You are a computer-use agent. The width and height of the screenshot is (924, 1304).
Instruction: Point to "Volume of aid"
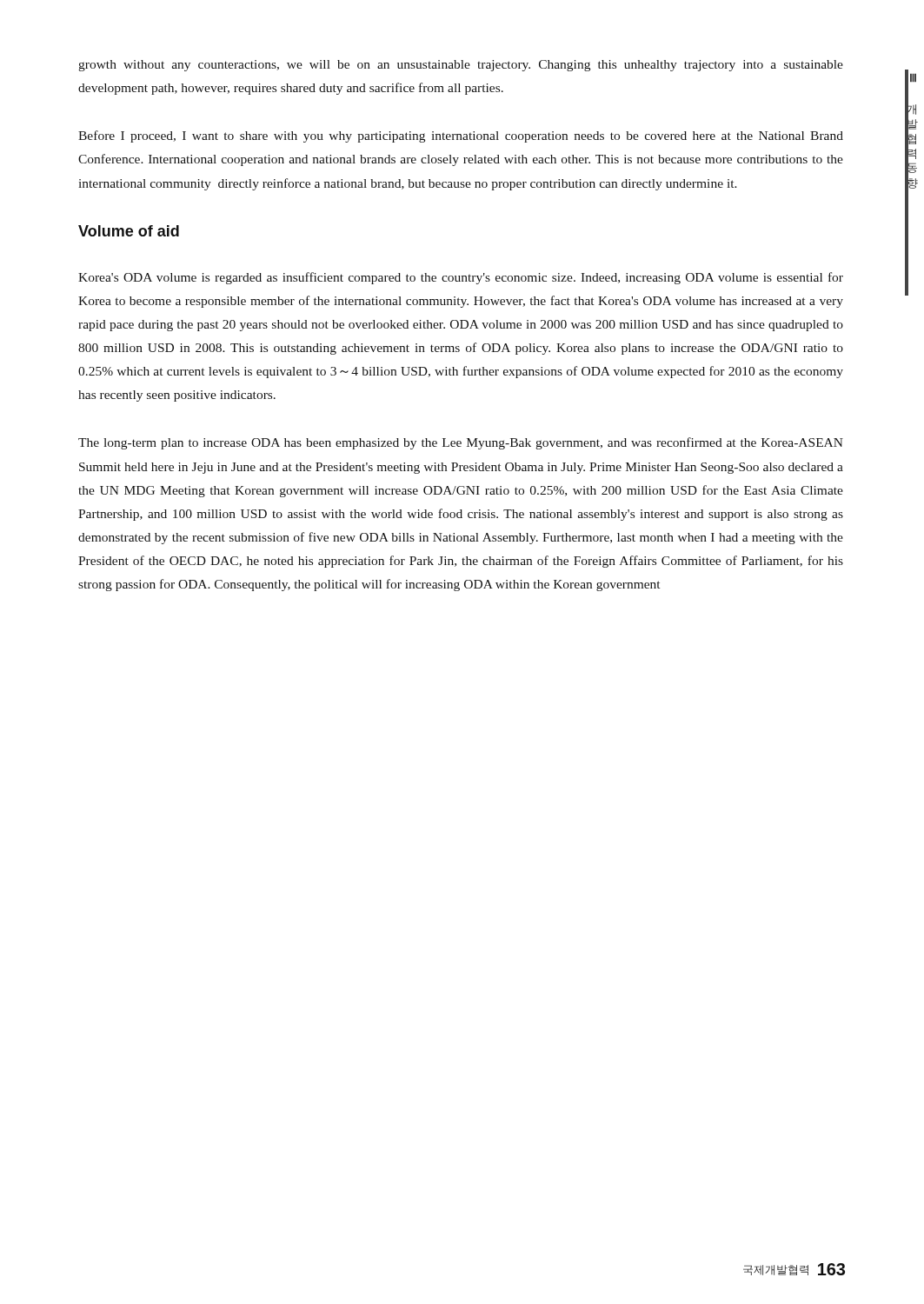click(129, 231)
